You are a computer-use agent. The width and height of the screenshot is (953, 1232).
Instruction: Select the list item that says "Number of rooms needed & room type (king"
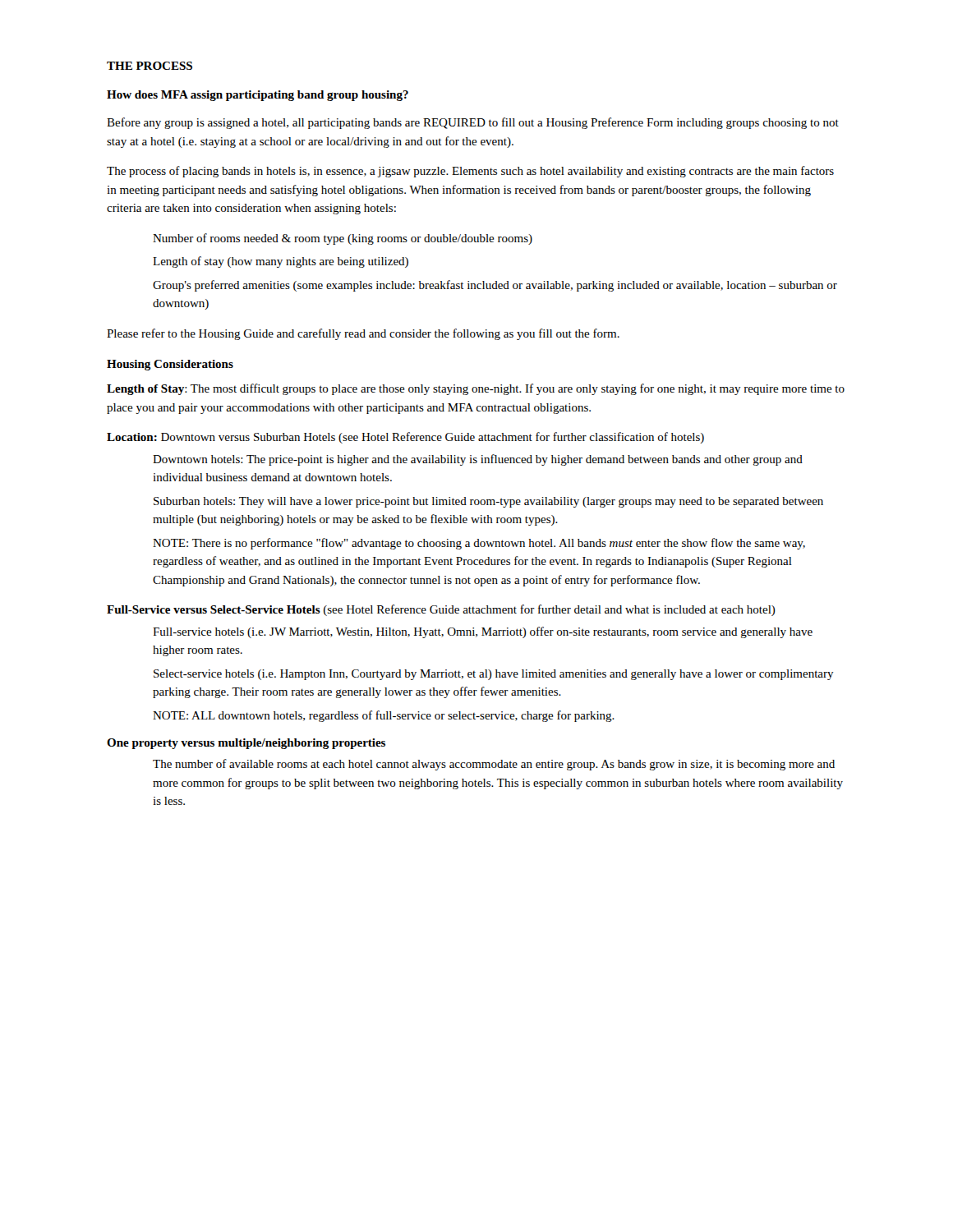pos(343,238)
